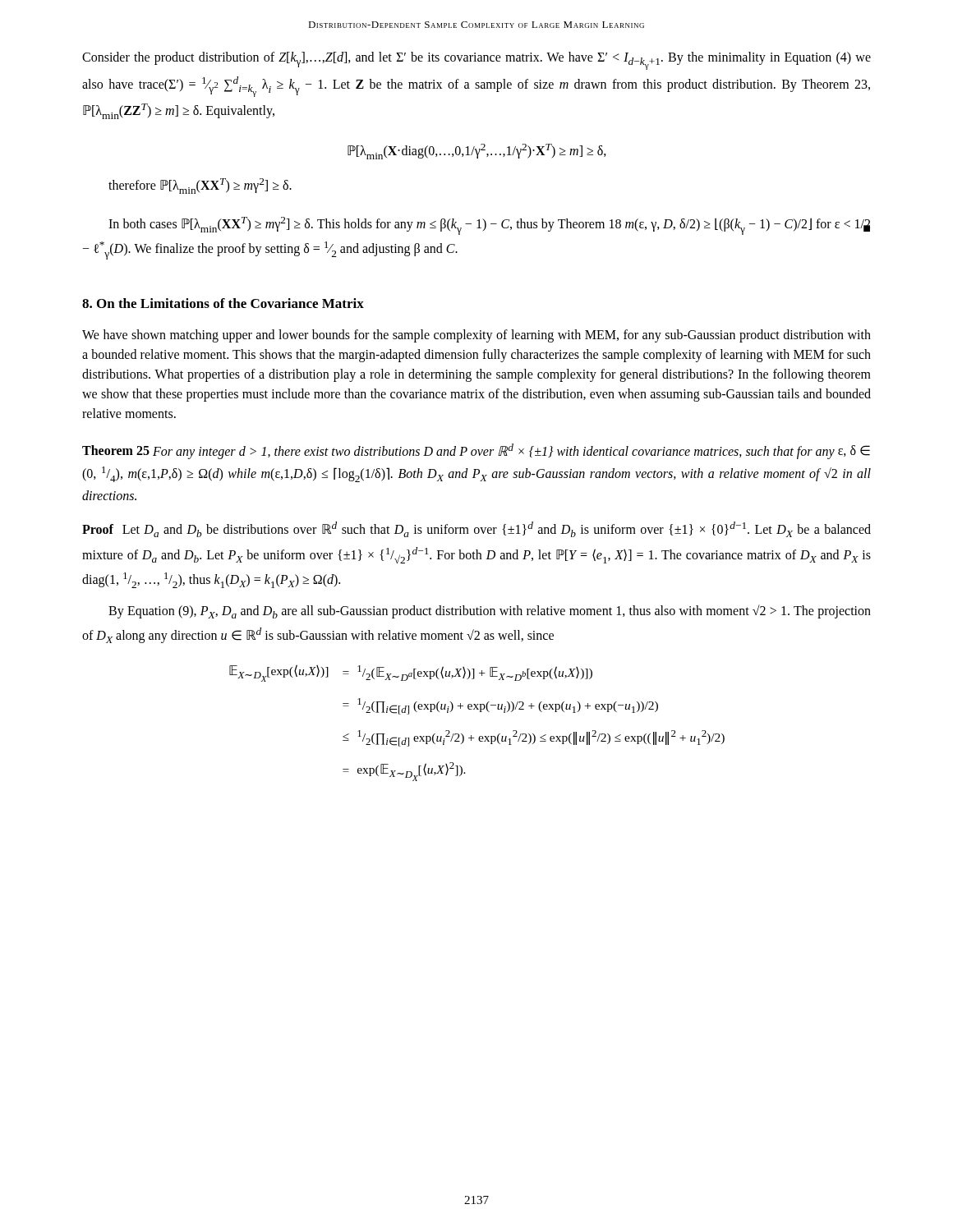953x1232 pixels.
Task: Select the block starting "ℙ[λmin(X⋅diag(0,…,0,1/γ2,…,1/γ2)⋅XT) ≥ m] ≥ δ,"
Action: click(x=476, y=151)
